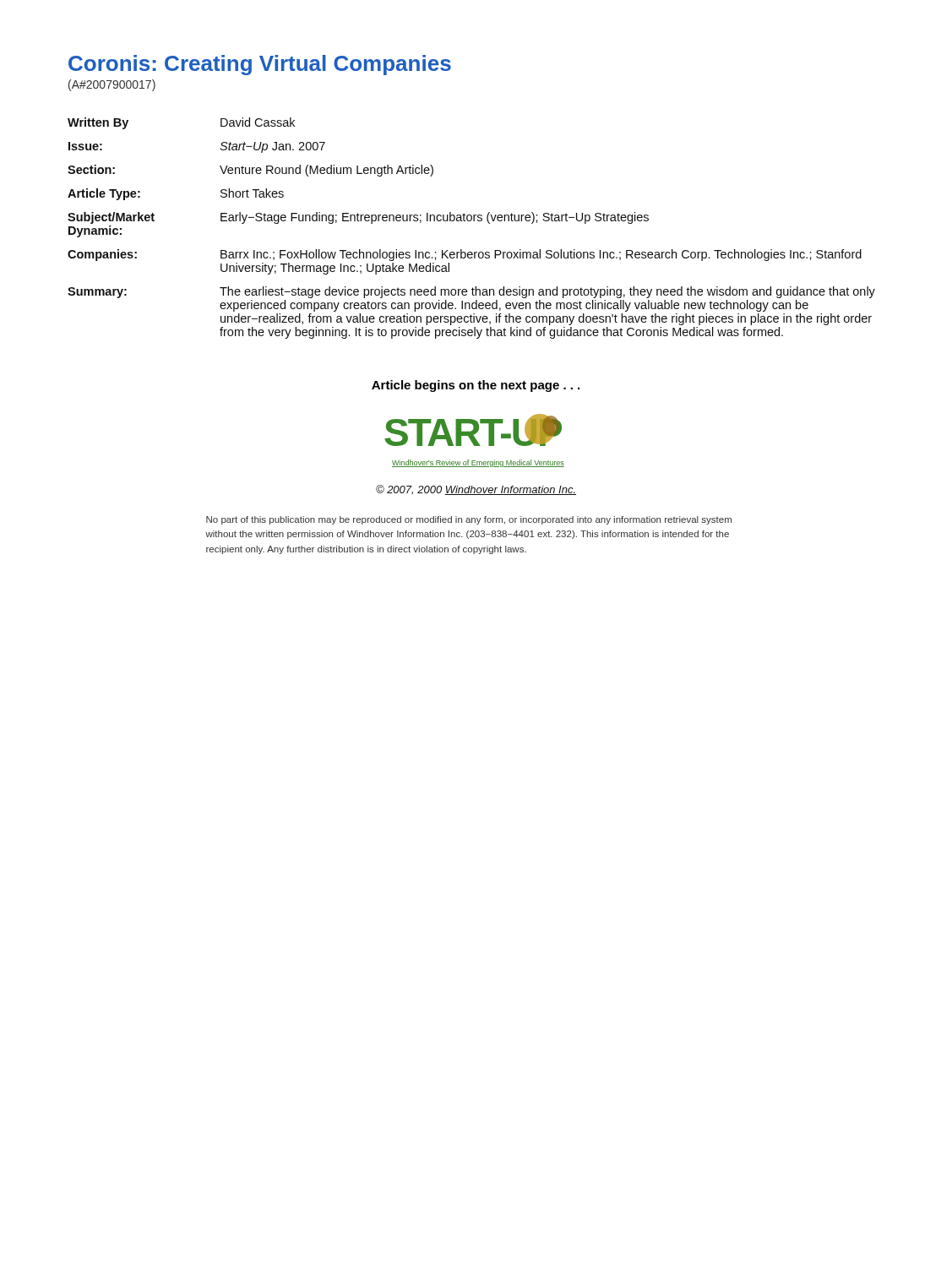Locate the block starting "© 2007, 2000 Windhover Information Inc."

(476, 489)
